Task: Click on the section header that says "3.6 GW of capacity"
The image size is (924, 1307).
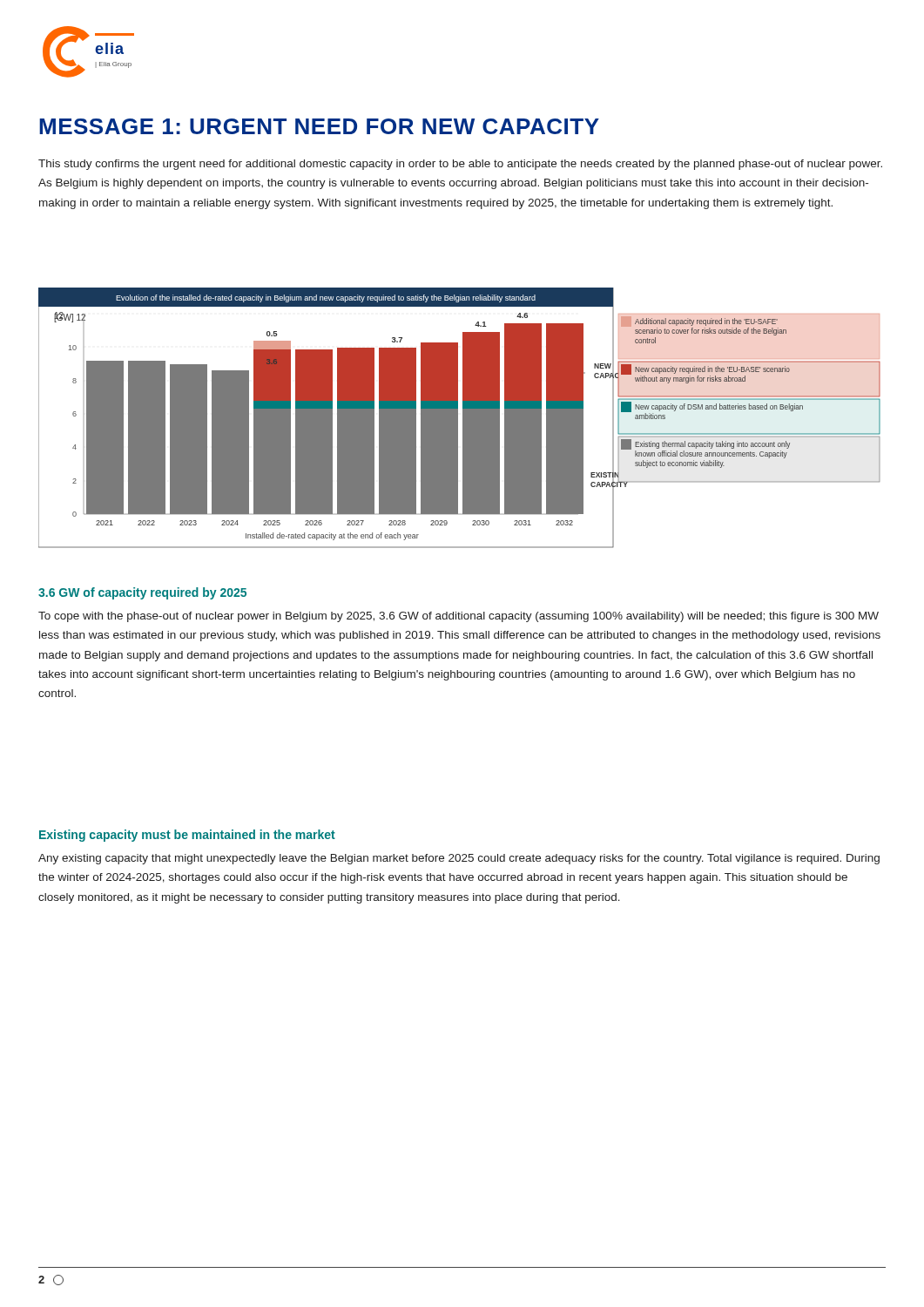Action: [462, 644]
